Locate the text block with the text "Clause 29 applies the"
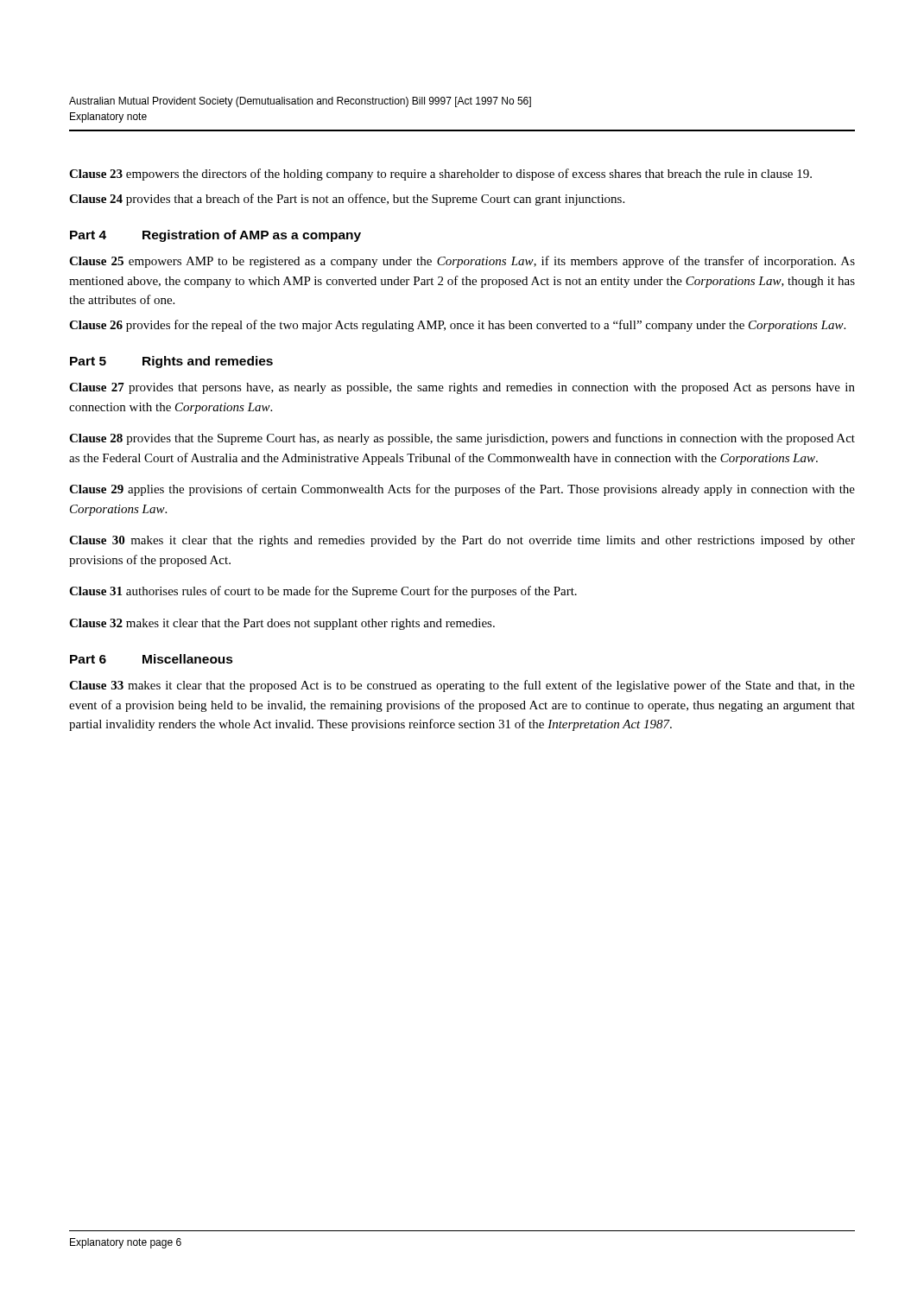This screenshot has width=924, height=1296. 462,499
